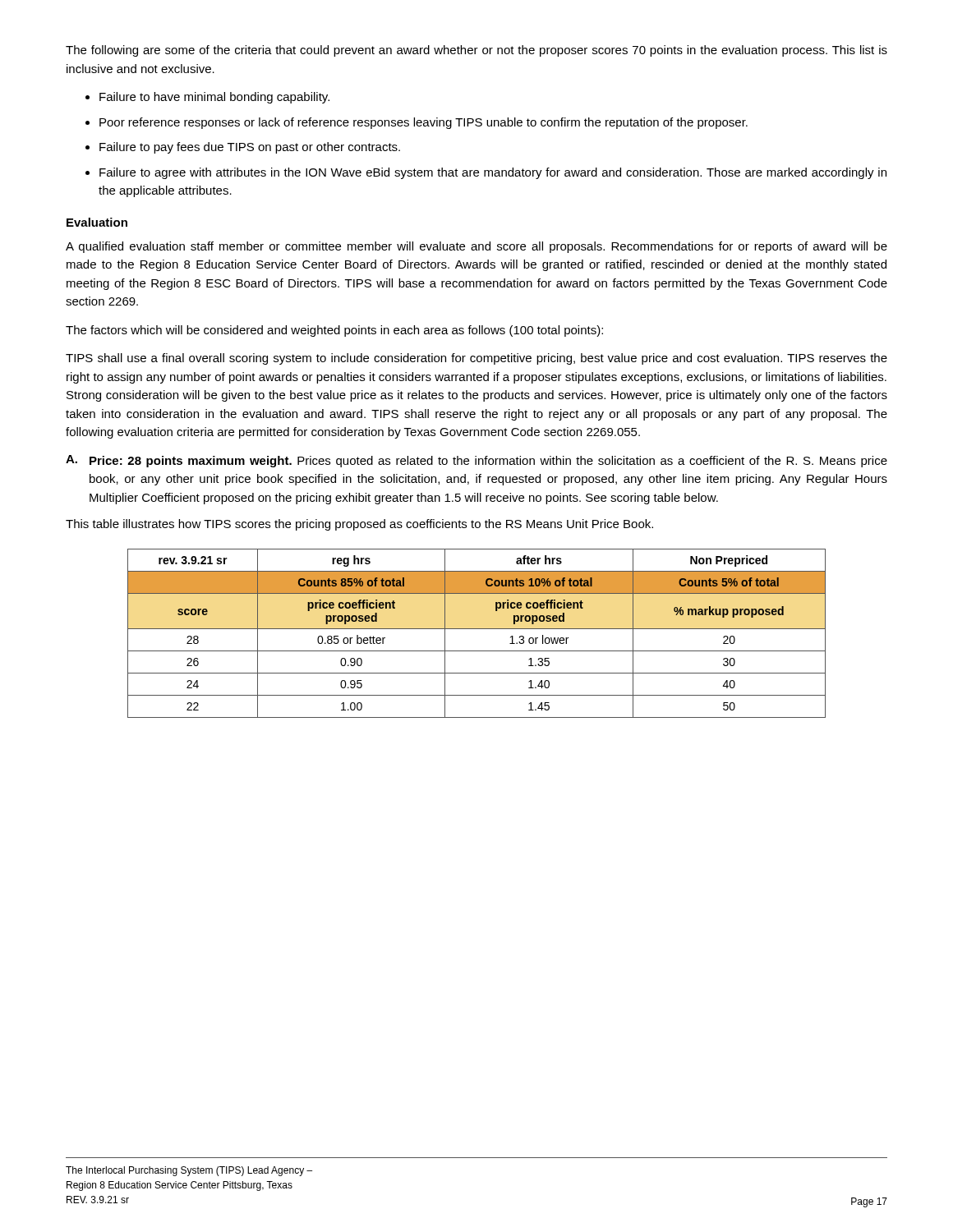Locate the list item that says "Failure to have minimal bonding"
This screenshot has width=953, height=1232.
pos(215,97)
